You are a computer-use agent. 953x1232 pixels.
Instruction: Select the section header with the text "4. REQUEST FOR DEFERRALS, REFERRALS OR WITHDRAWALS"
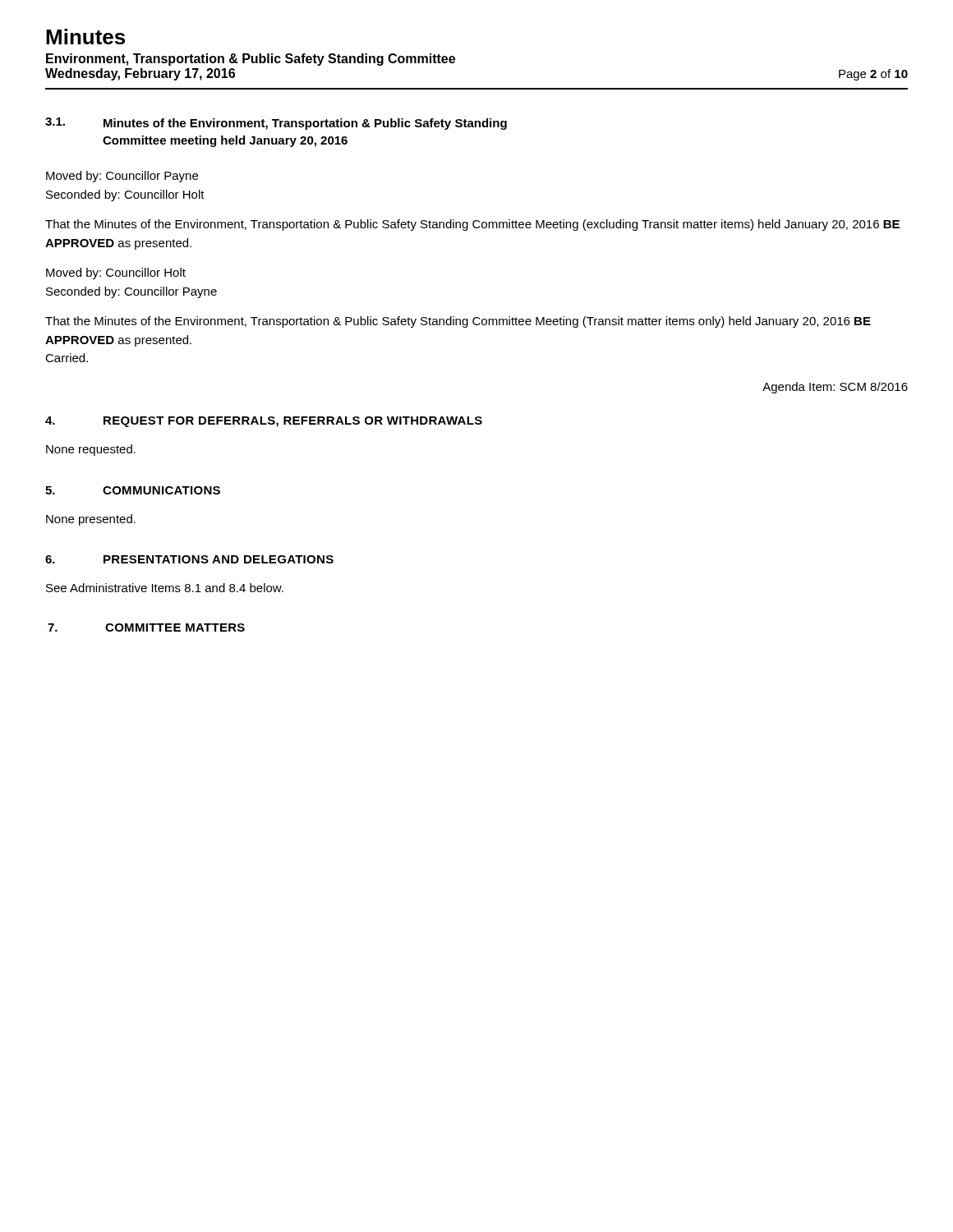coord(264,420)
